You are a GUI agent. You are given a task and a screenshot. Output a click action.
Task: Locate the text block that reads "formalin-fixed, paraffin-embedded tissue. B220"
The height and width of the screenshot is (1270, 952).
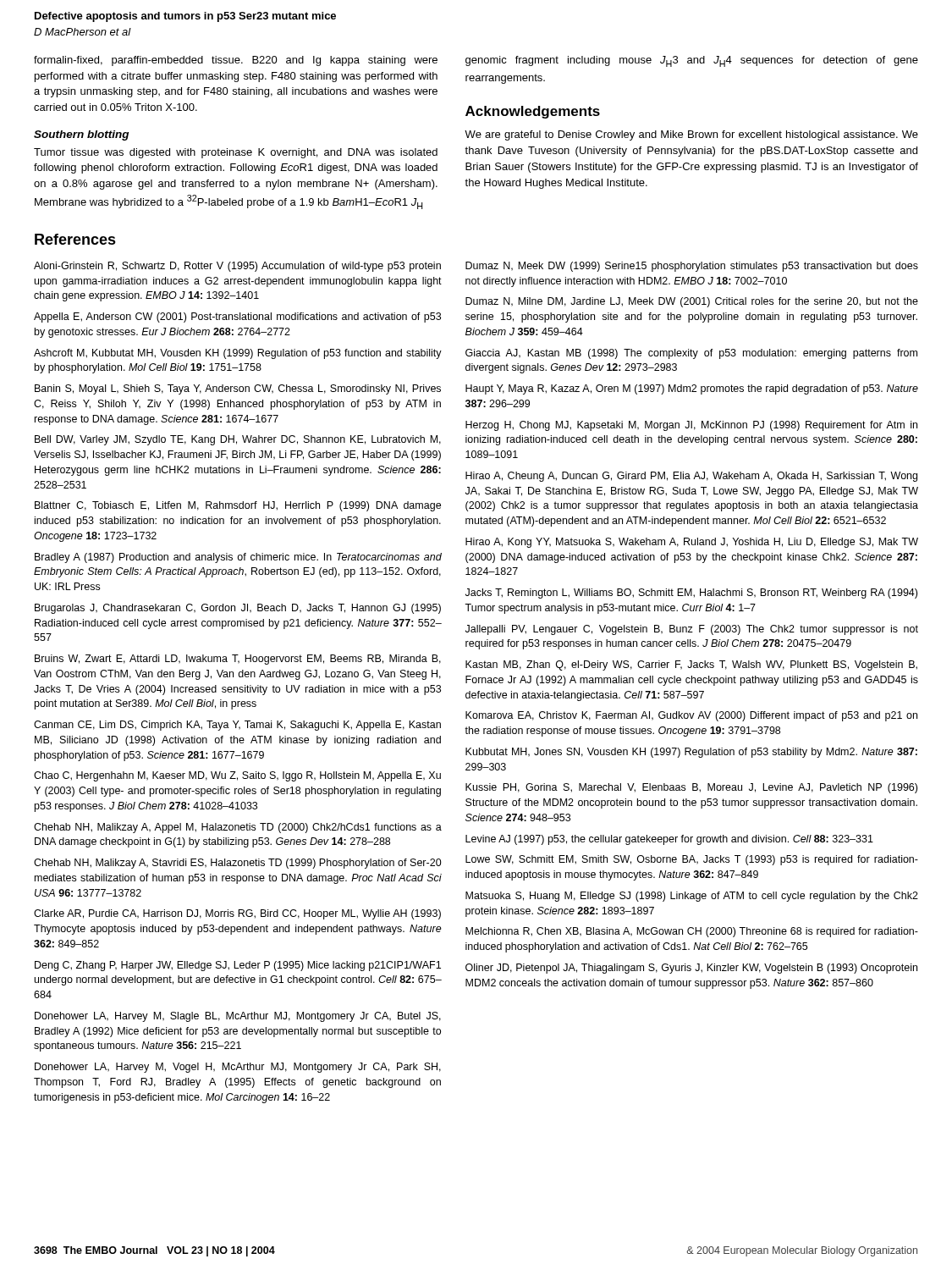236,83
